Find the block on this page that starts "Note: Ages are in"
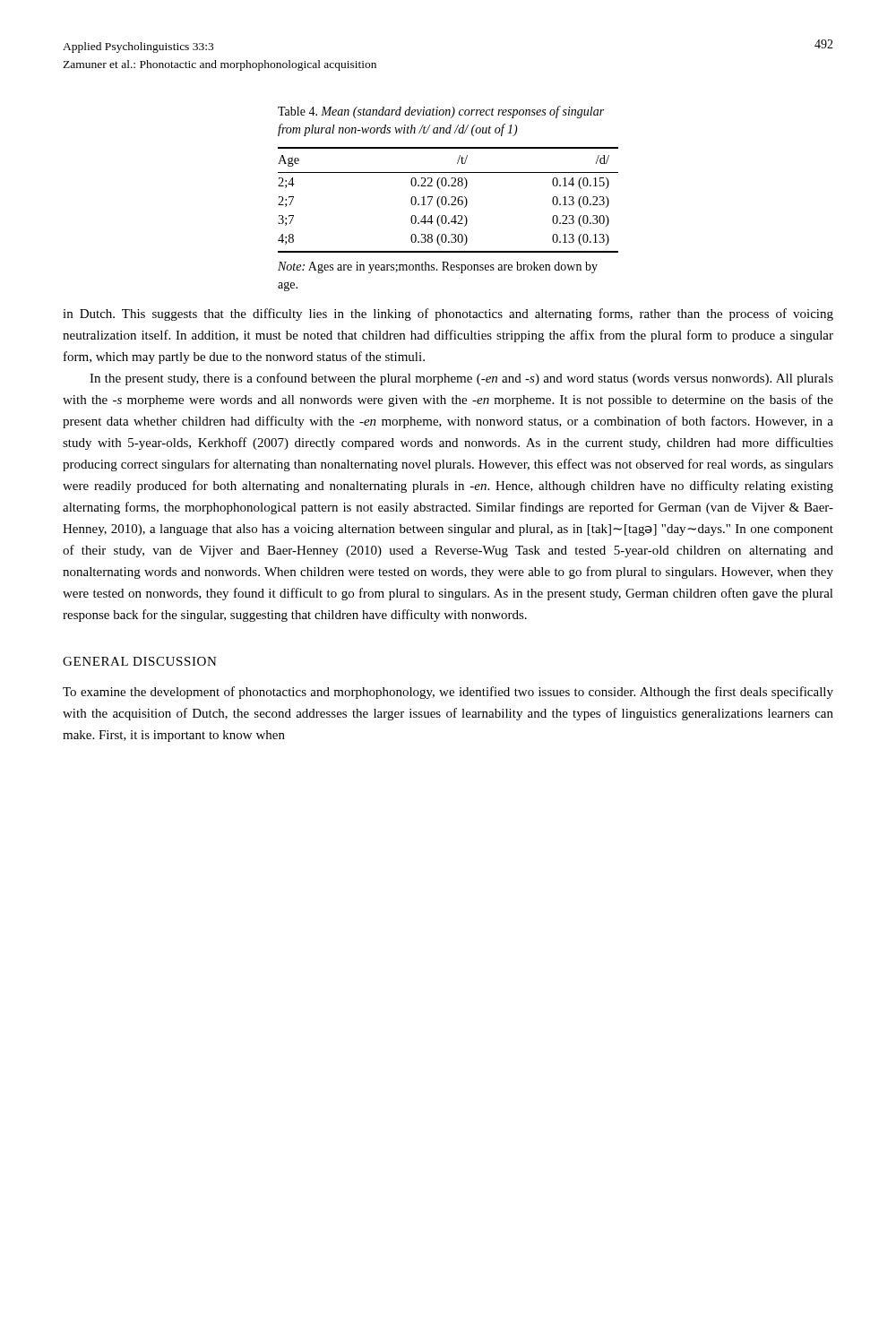The height and width of the screenshot is (1344, 896). [x=438, y=275]
